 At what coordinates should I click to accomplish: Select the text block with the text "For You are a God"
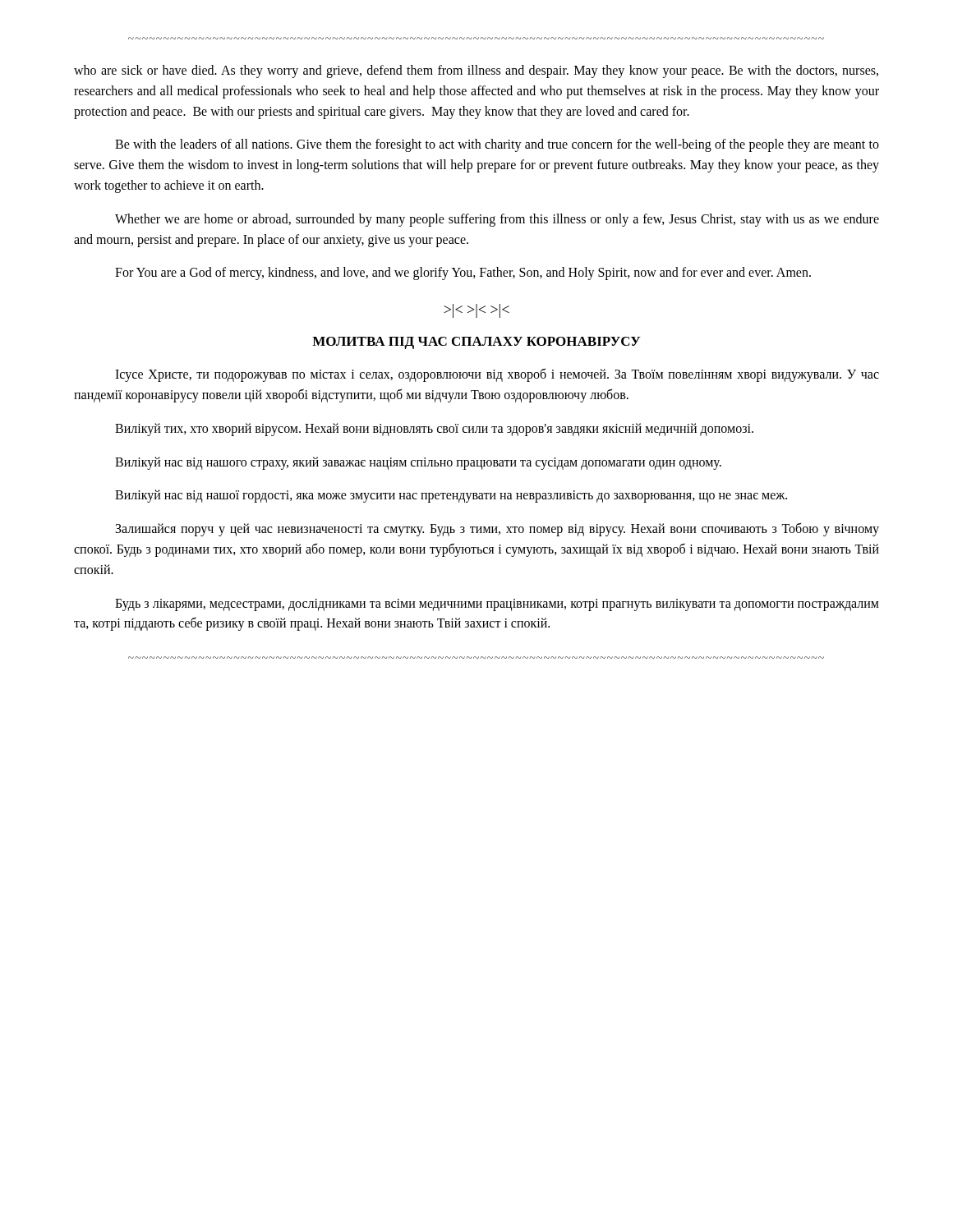pyautogui.click(x=463, y=273)
